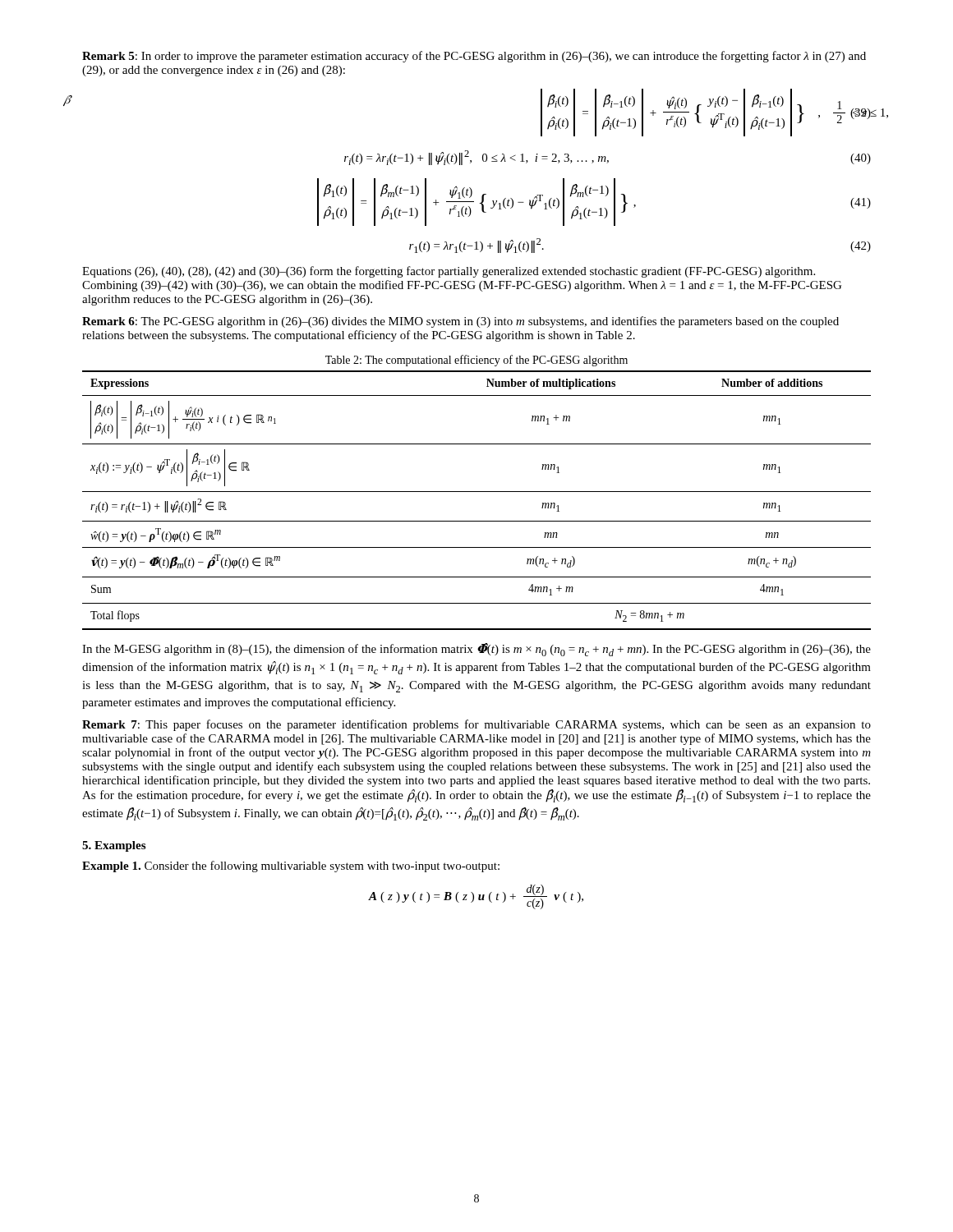The height and width of the screenshot is (1232, 953).
Task: Locate the caption that reads "Table 2: The computational efficiency of"
Action: [x=476, y=360]
